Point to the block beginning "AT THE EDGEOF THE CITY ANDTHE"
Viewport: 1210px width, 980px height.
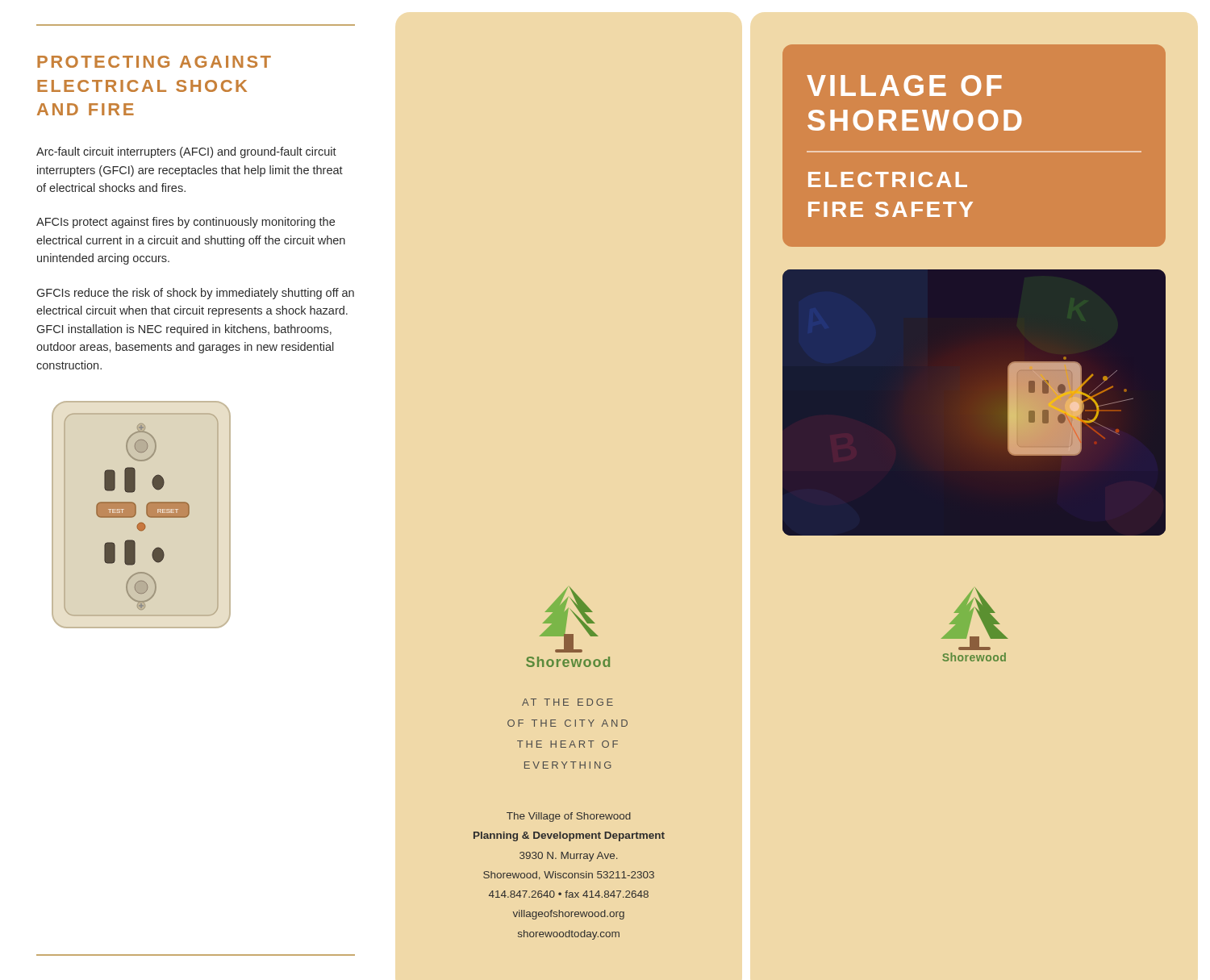tap(569, 734)
